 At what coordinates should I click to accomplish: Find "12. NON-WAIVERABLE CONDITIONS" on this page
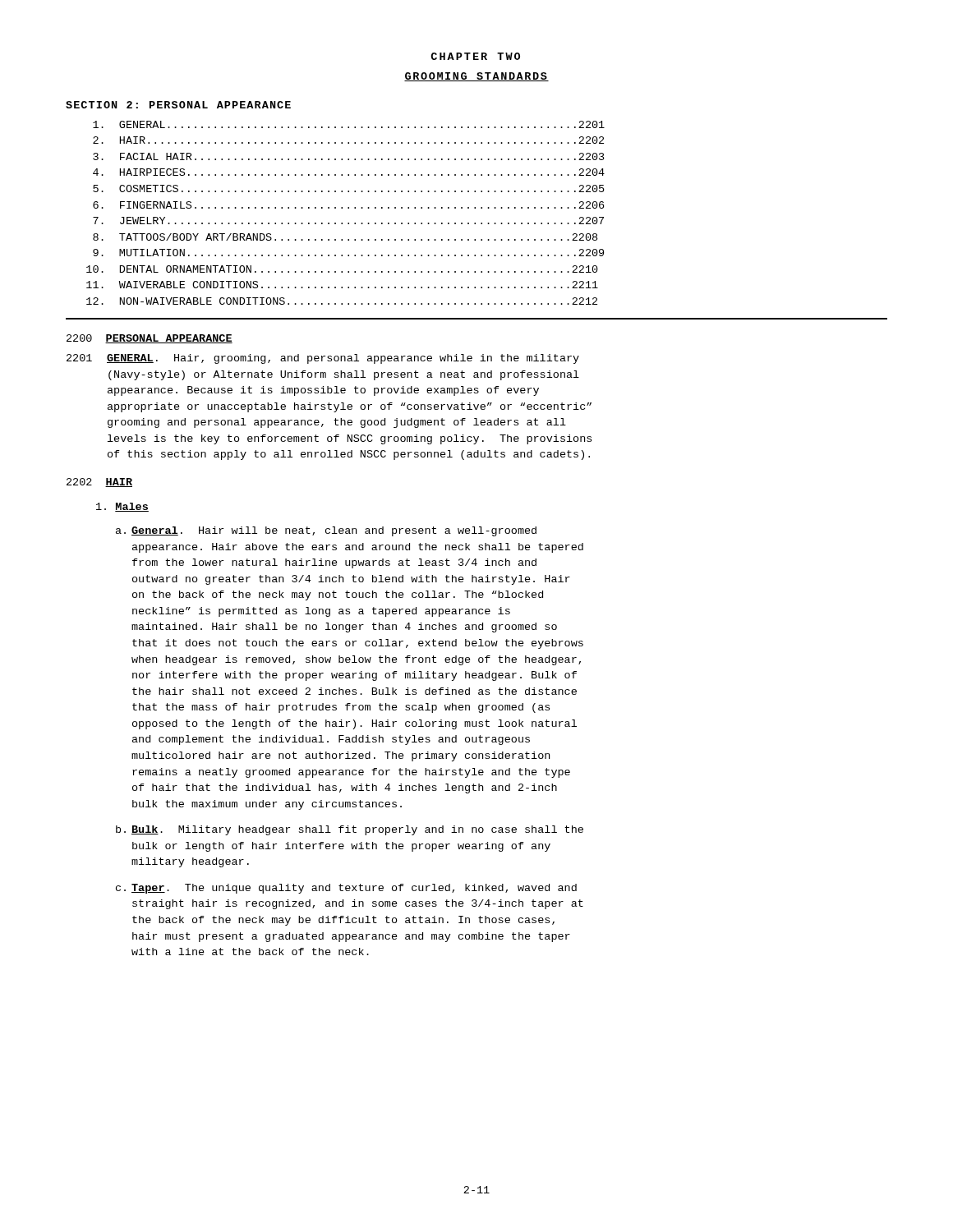pos(476,302)
